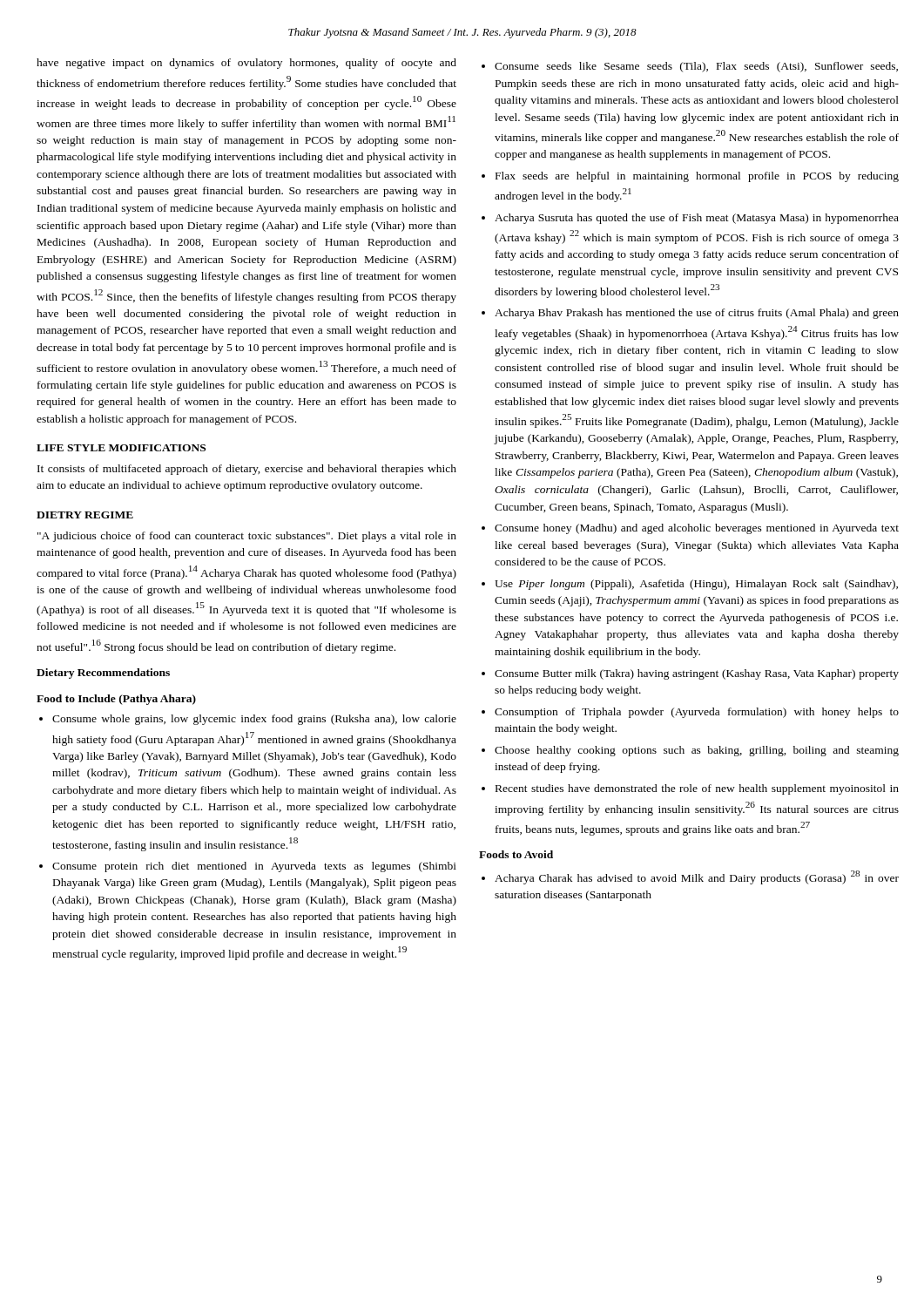Click on the passage starting "Acharya Charak has advised"
The width and height of the screenshot is (924, 1307).
tap(697, 885)
